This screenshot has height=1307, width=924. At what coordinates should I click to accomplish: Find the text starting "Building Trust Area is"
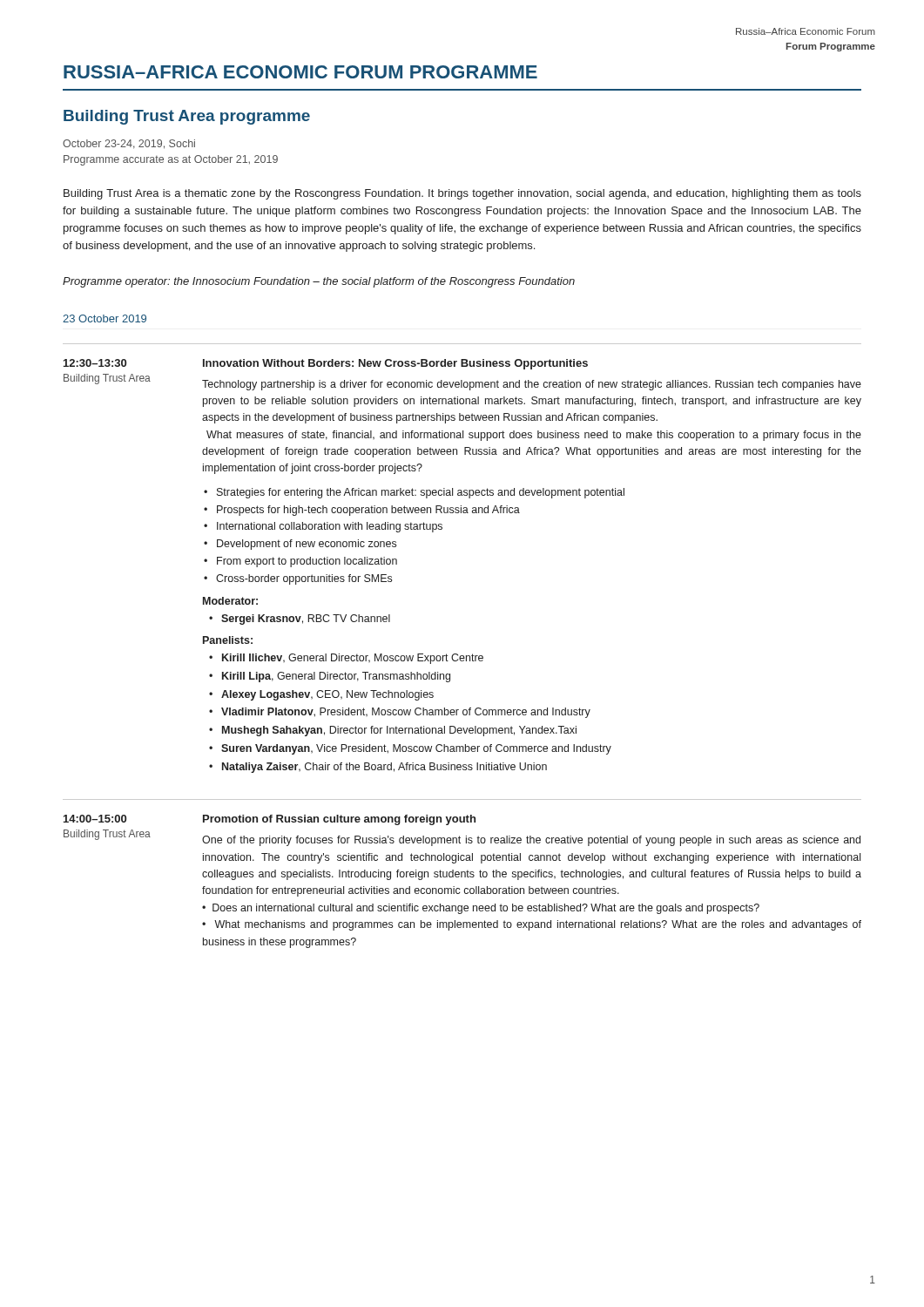(x=462, y=219)
